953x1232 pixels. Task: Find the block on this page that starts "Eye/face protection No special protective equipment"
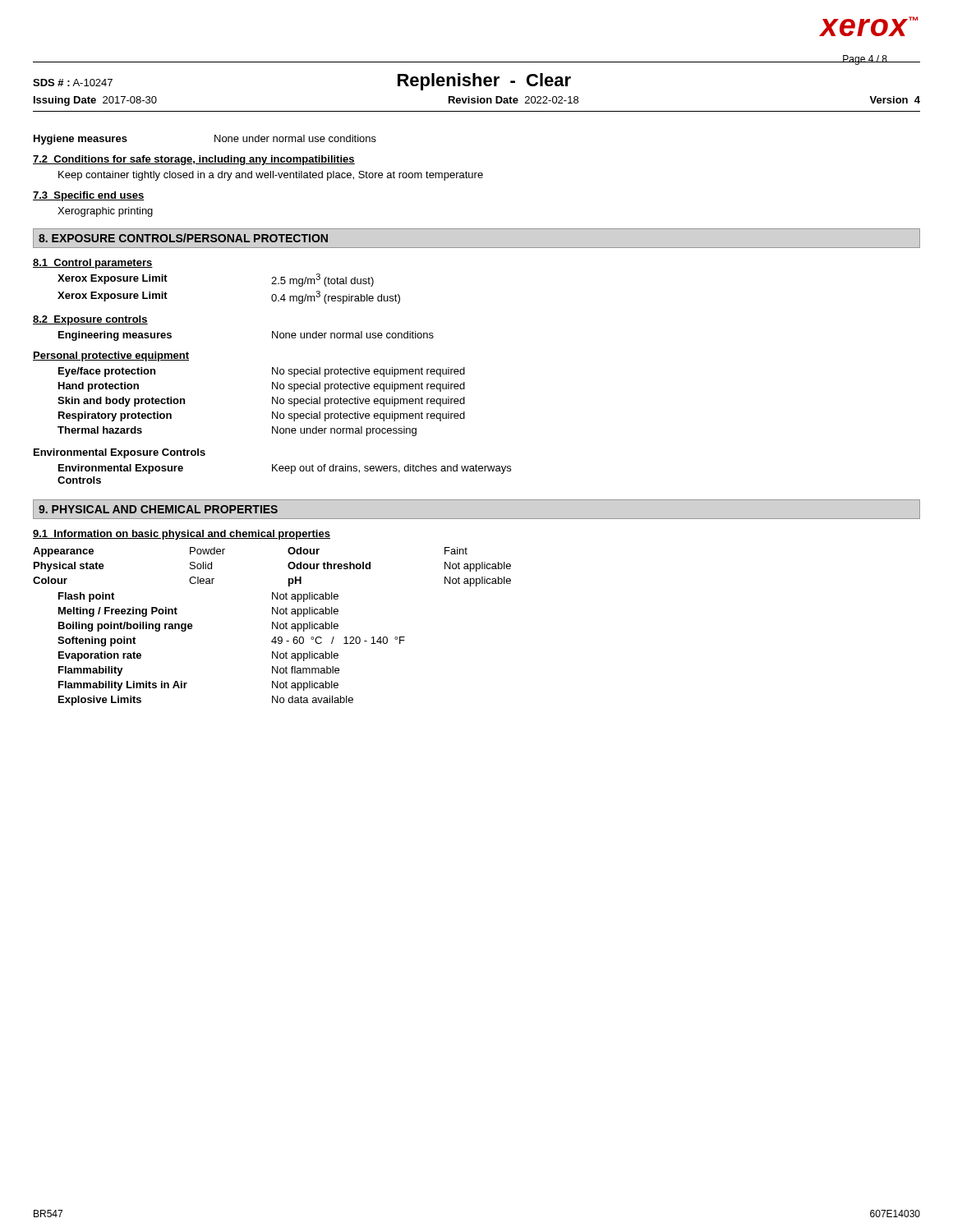108,372
